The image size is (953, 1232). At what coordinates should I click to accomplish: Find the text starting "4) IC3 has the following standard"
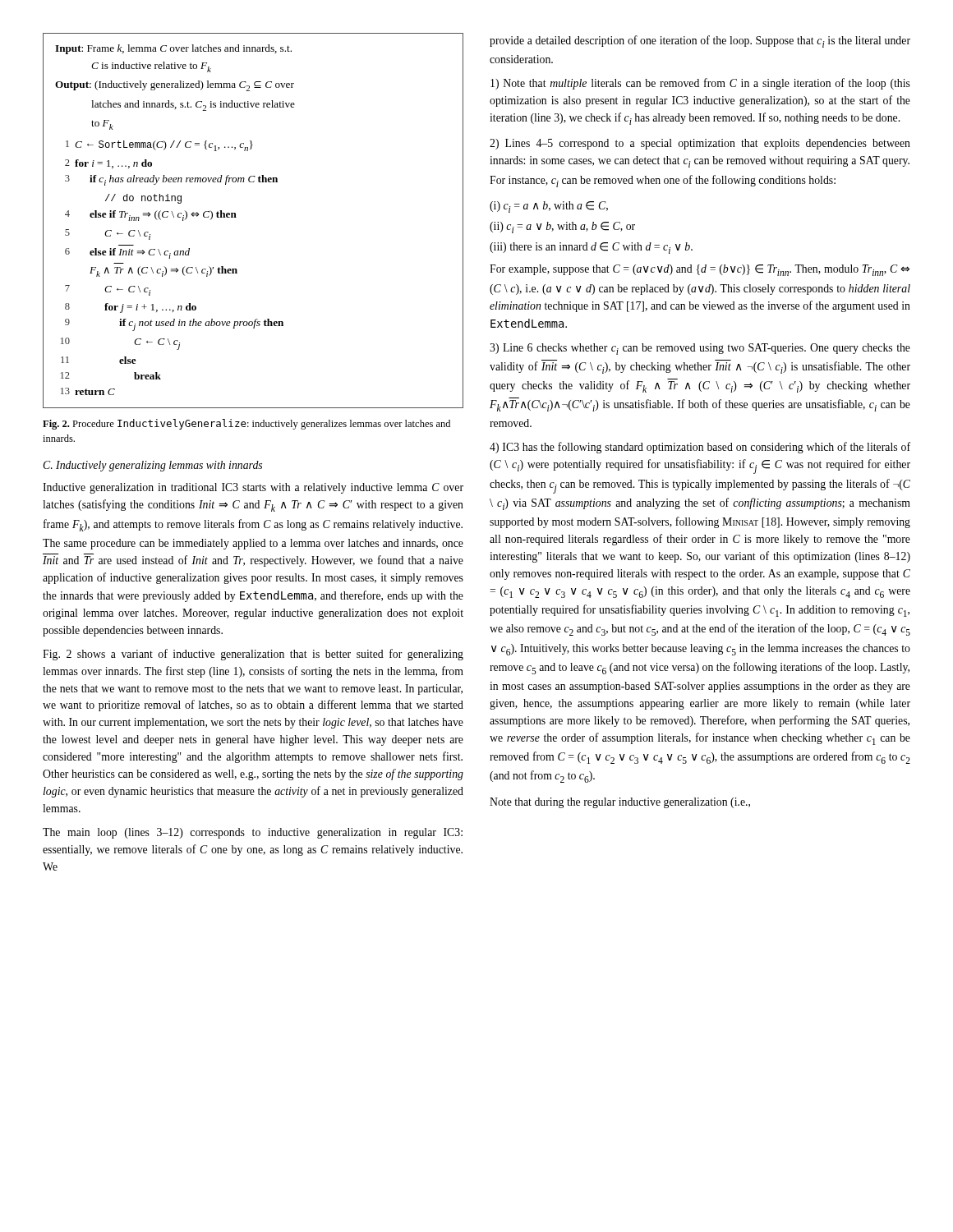tap(700, 613)
